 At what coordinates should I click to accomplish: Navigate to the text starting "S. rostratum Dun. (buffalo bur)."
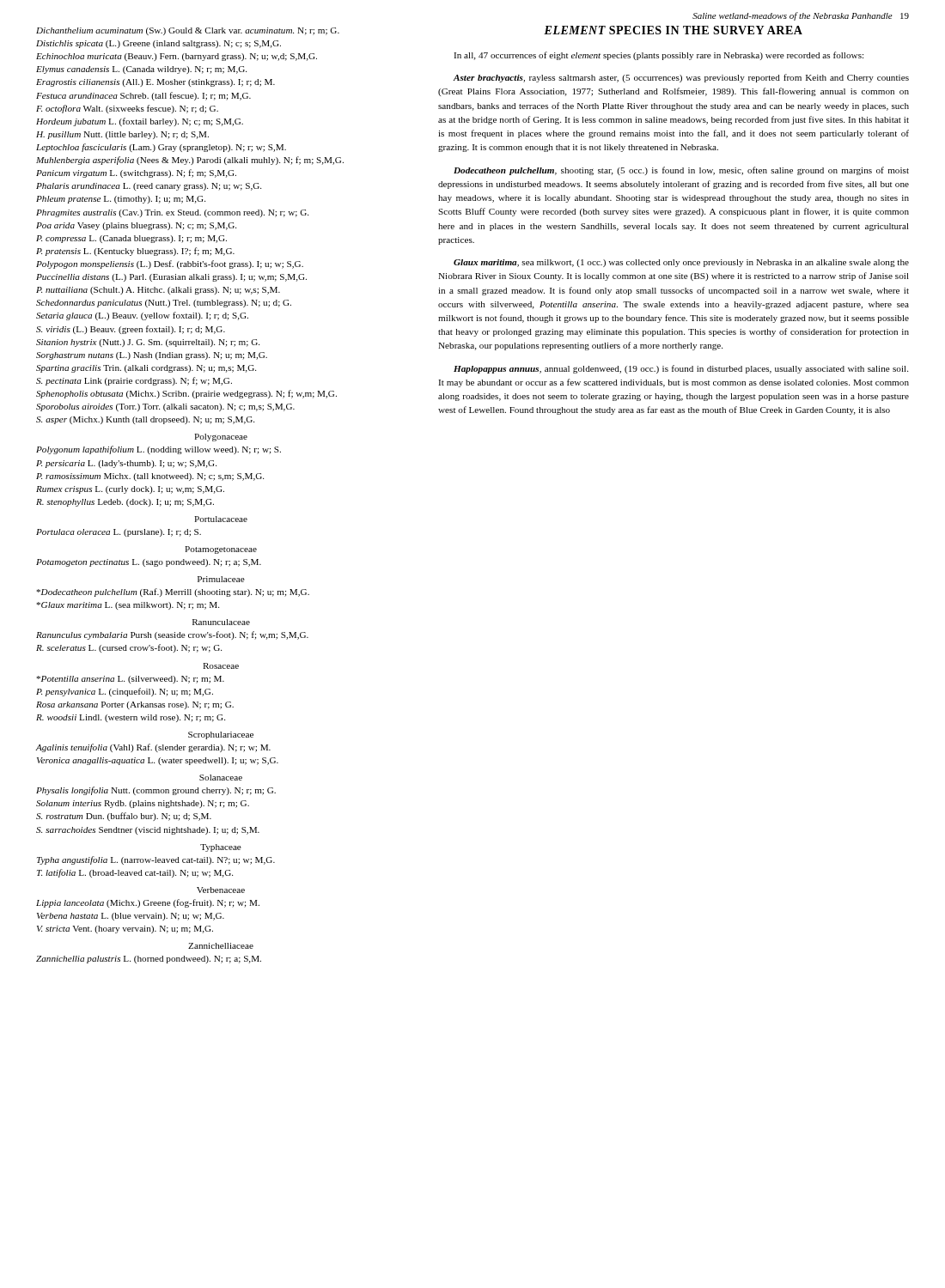221,817
